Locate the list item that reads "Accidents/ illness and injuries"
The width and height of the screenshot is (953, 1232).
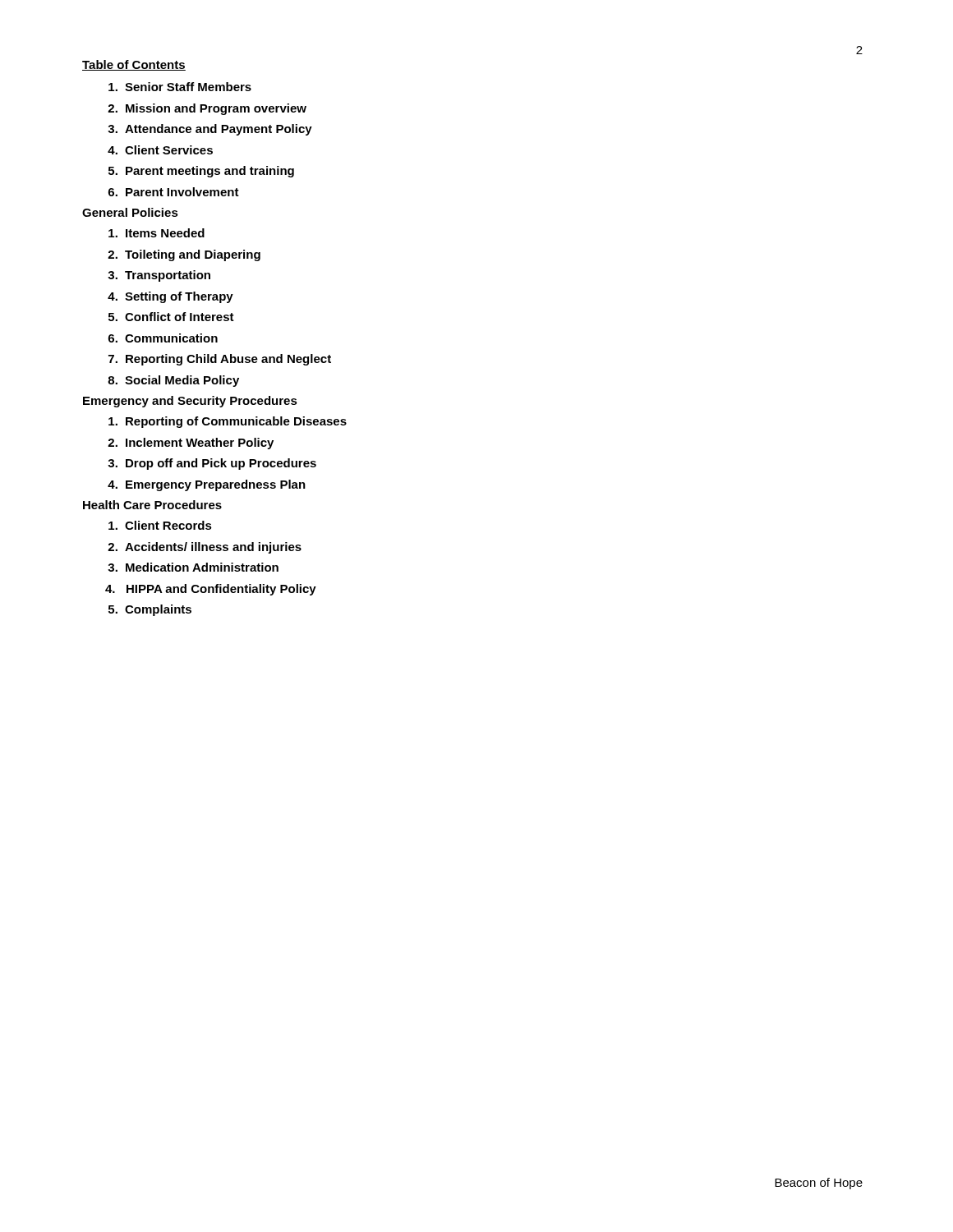(x=213, y=548)
